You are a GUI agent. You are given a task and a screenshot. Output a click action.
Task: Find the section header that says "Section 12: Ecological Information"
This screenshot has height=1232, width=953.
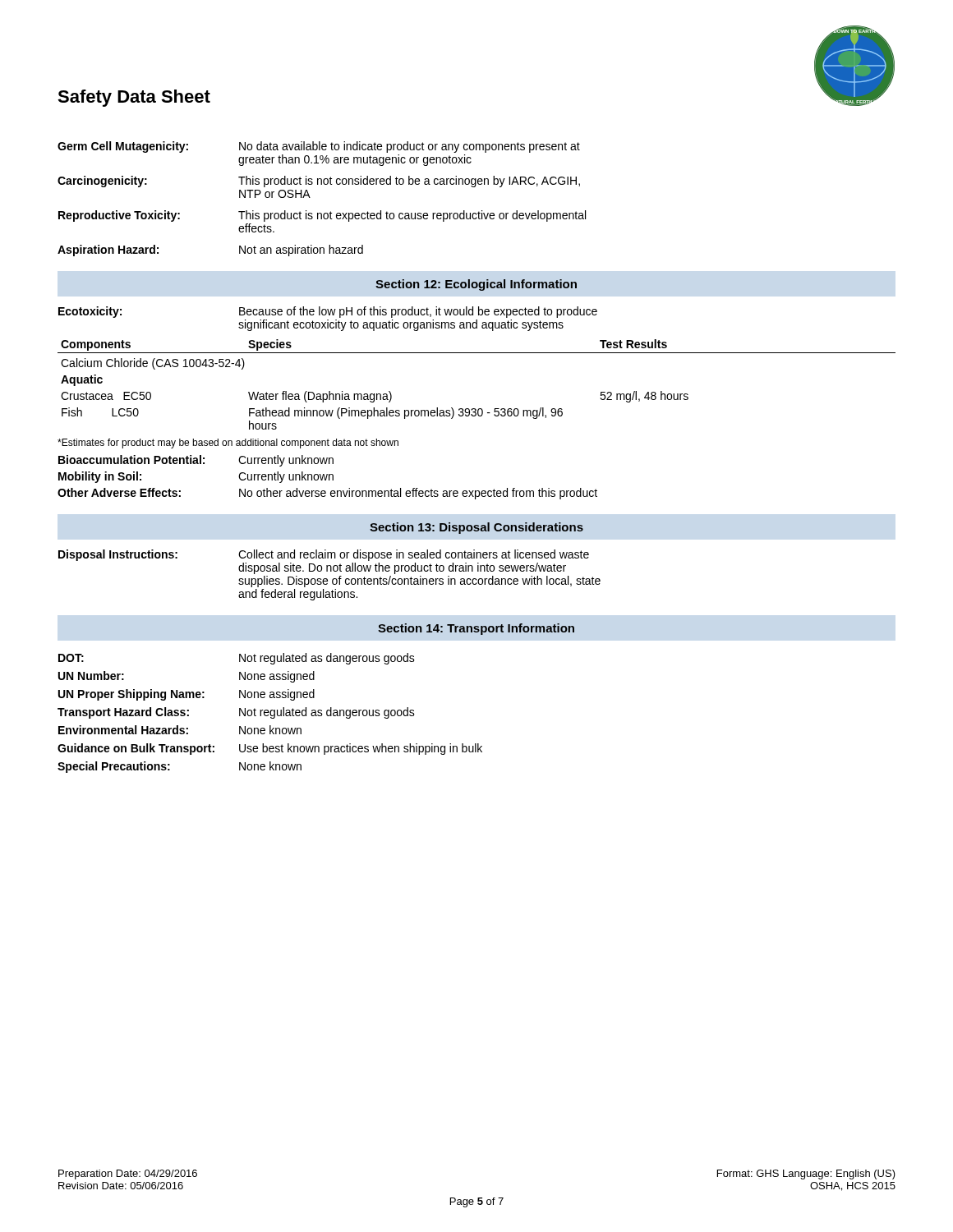pyautogui.click(x=476, y=284)
